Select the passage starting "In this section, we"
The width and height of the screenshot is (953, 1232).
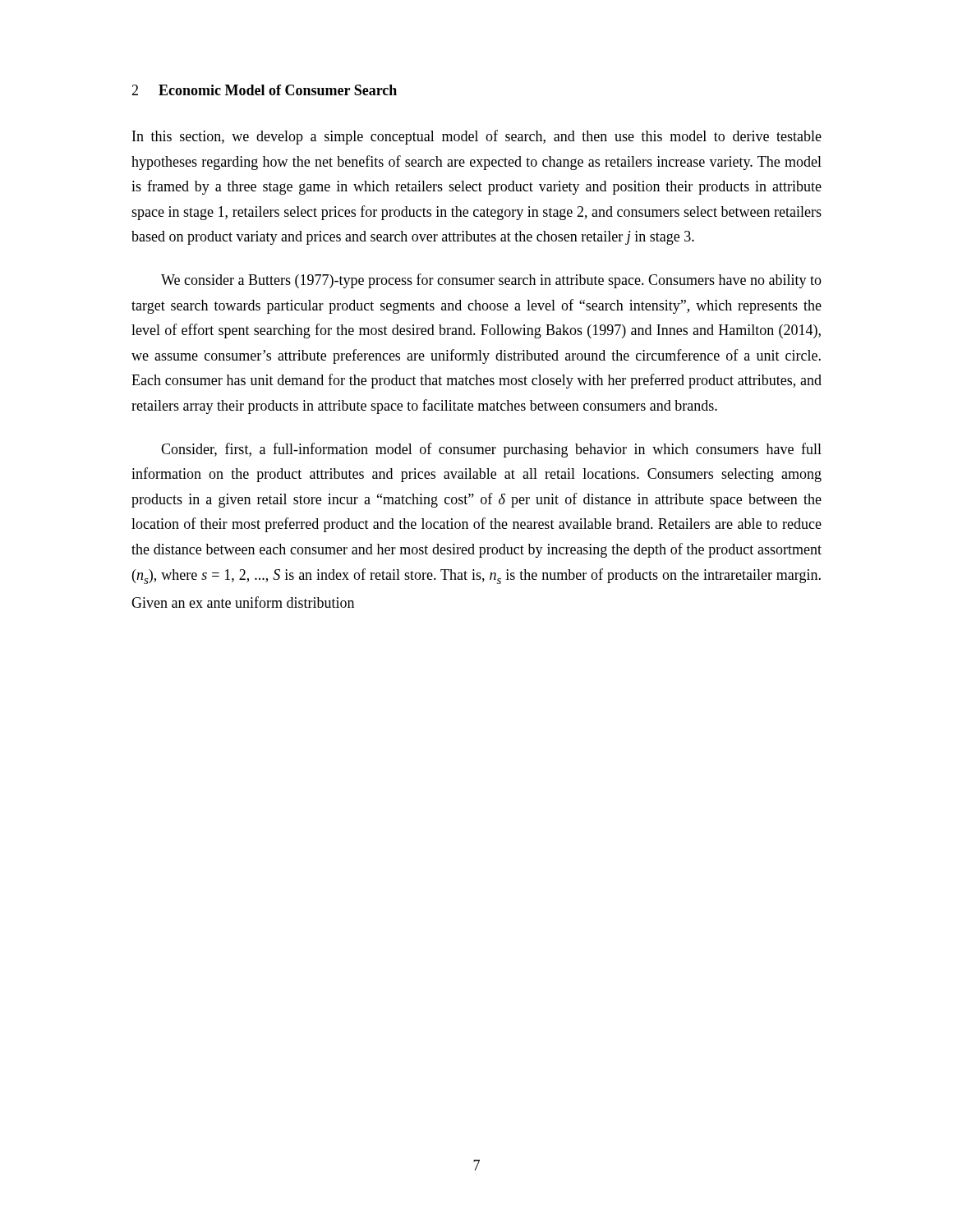coord(476,187)
